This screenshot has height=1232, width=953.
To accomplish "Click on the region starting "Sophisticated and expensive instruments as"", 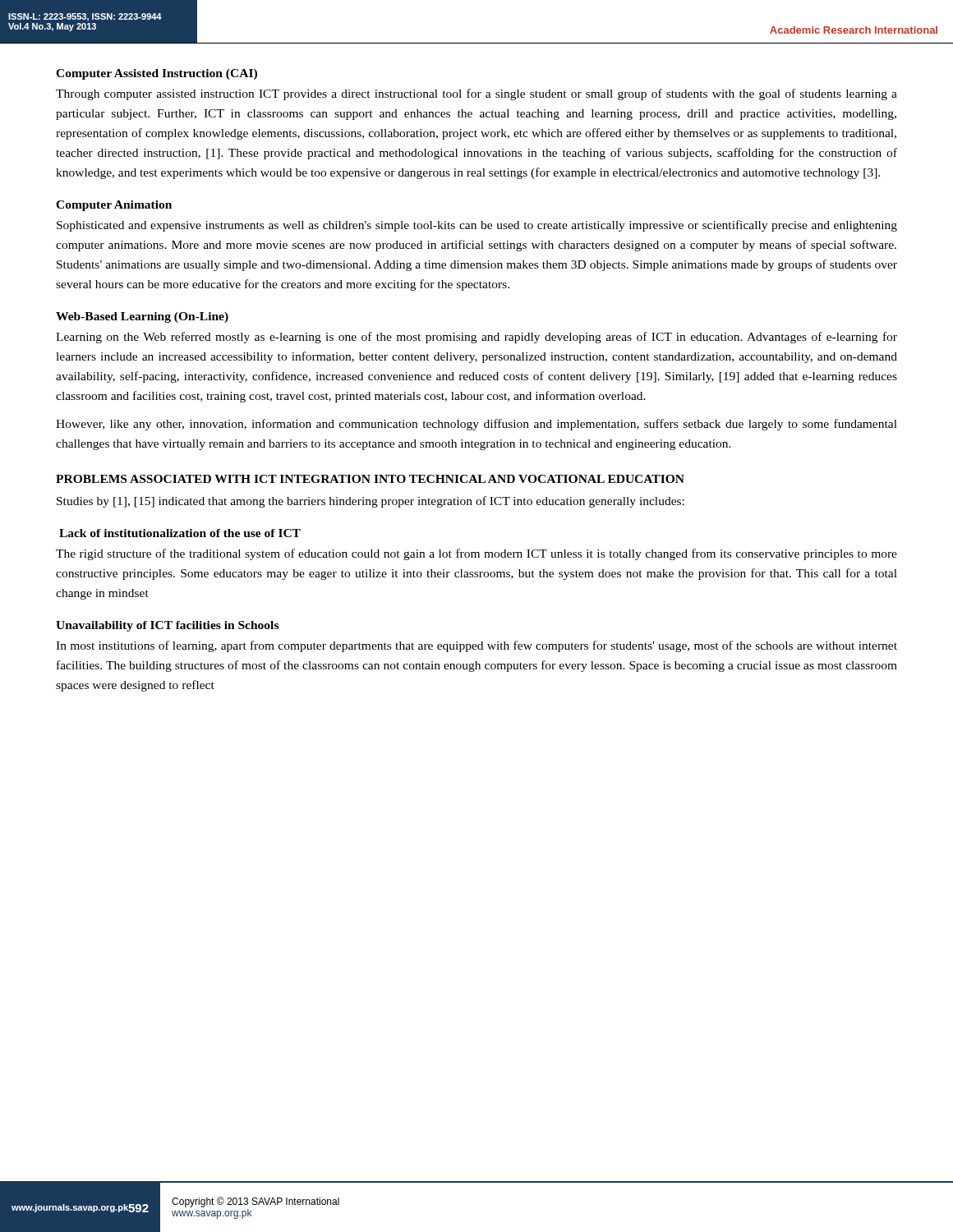I will tap(476, 254).
